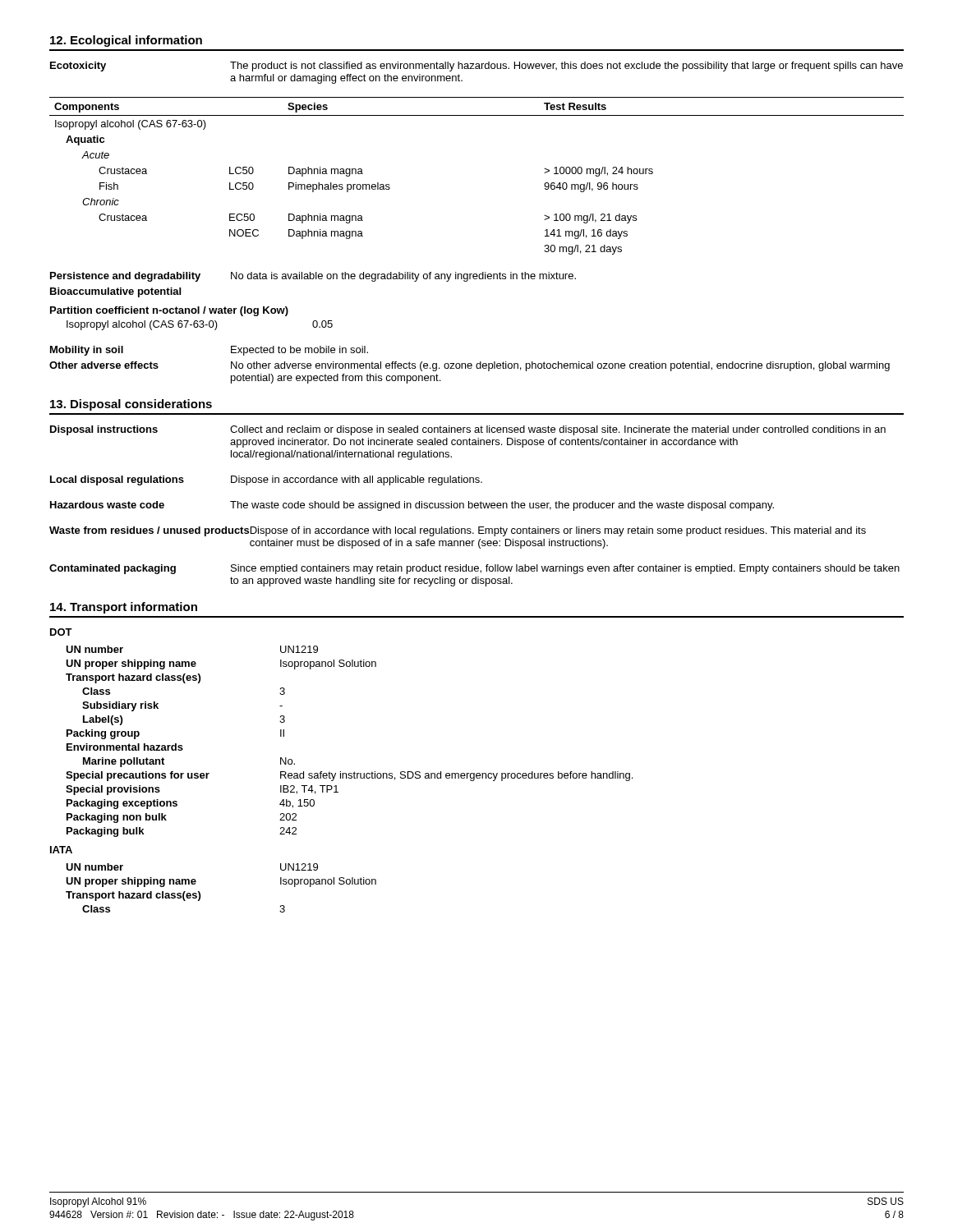Click on the text starting "Bioaccumulative potential"

[x=115, y=292]
